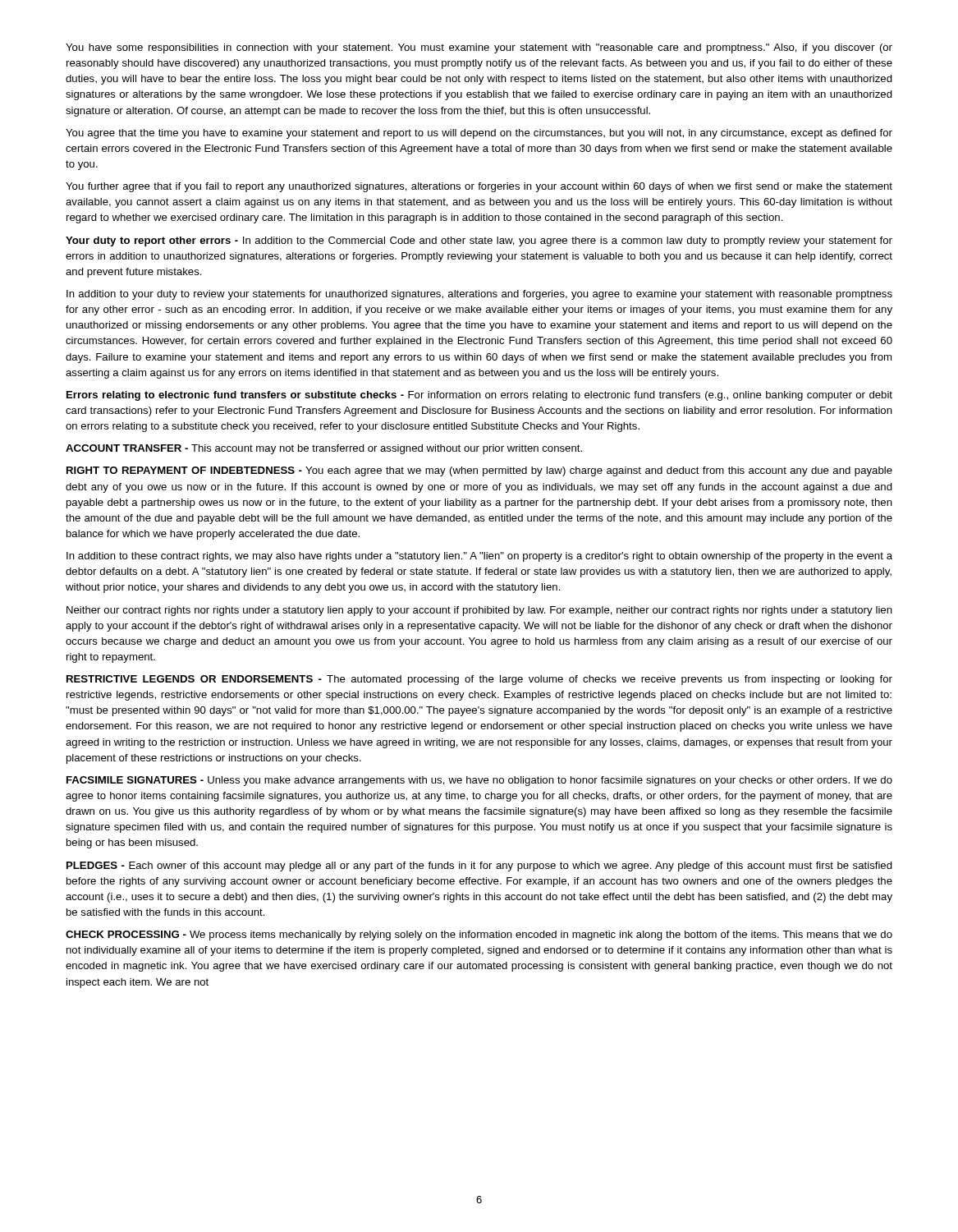
Task: Locate the block of text that opens with "CHECK PROCESSING - We process items mechanically"
Action: click(x=479, y=958)
